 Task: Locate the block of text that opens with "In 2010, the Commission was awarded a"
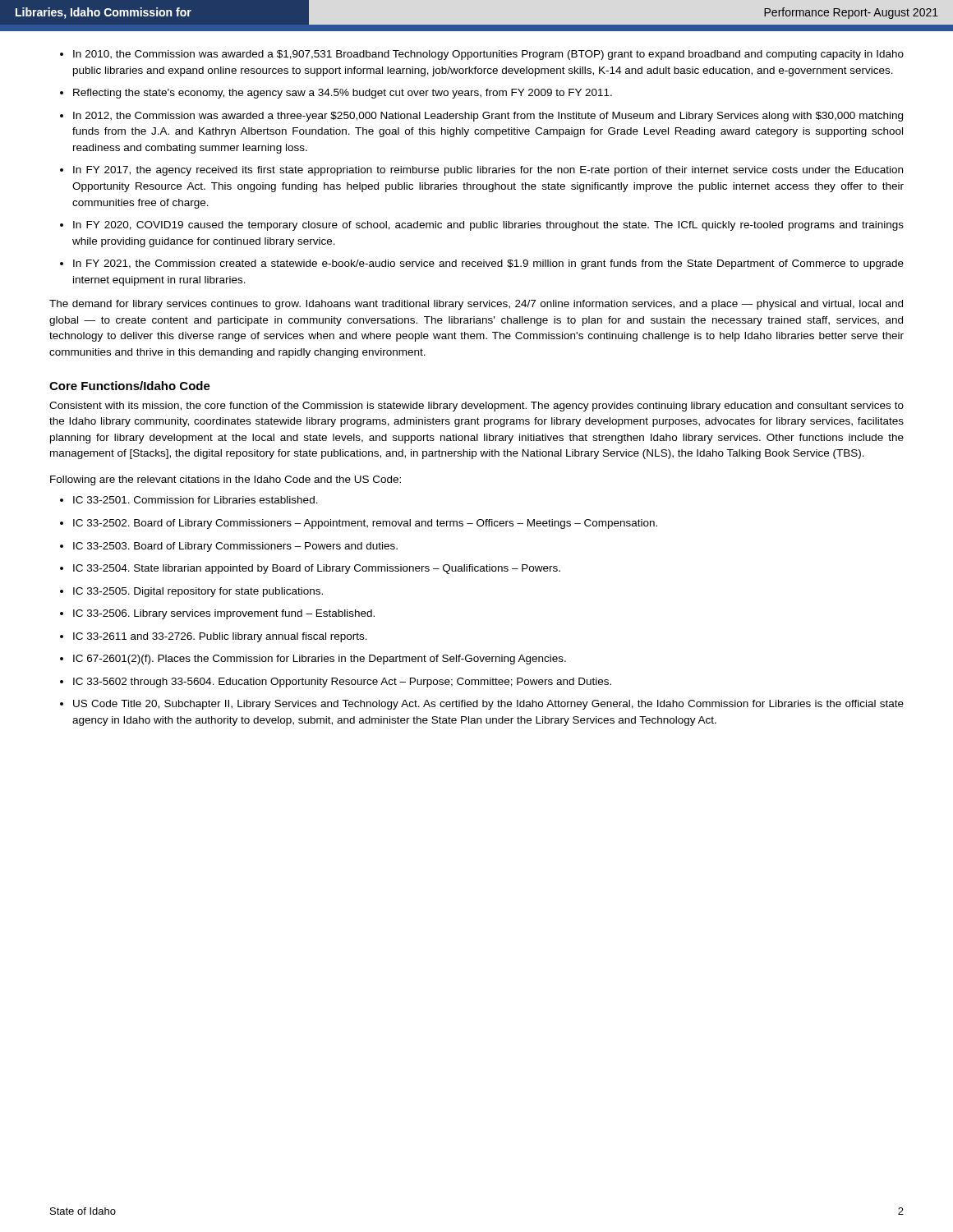pyautogui.click(x=488, y=62)
